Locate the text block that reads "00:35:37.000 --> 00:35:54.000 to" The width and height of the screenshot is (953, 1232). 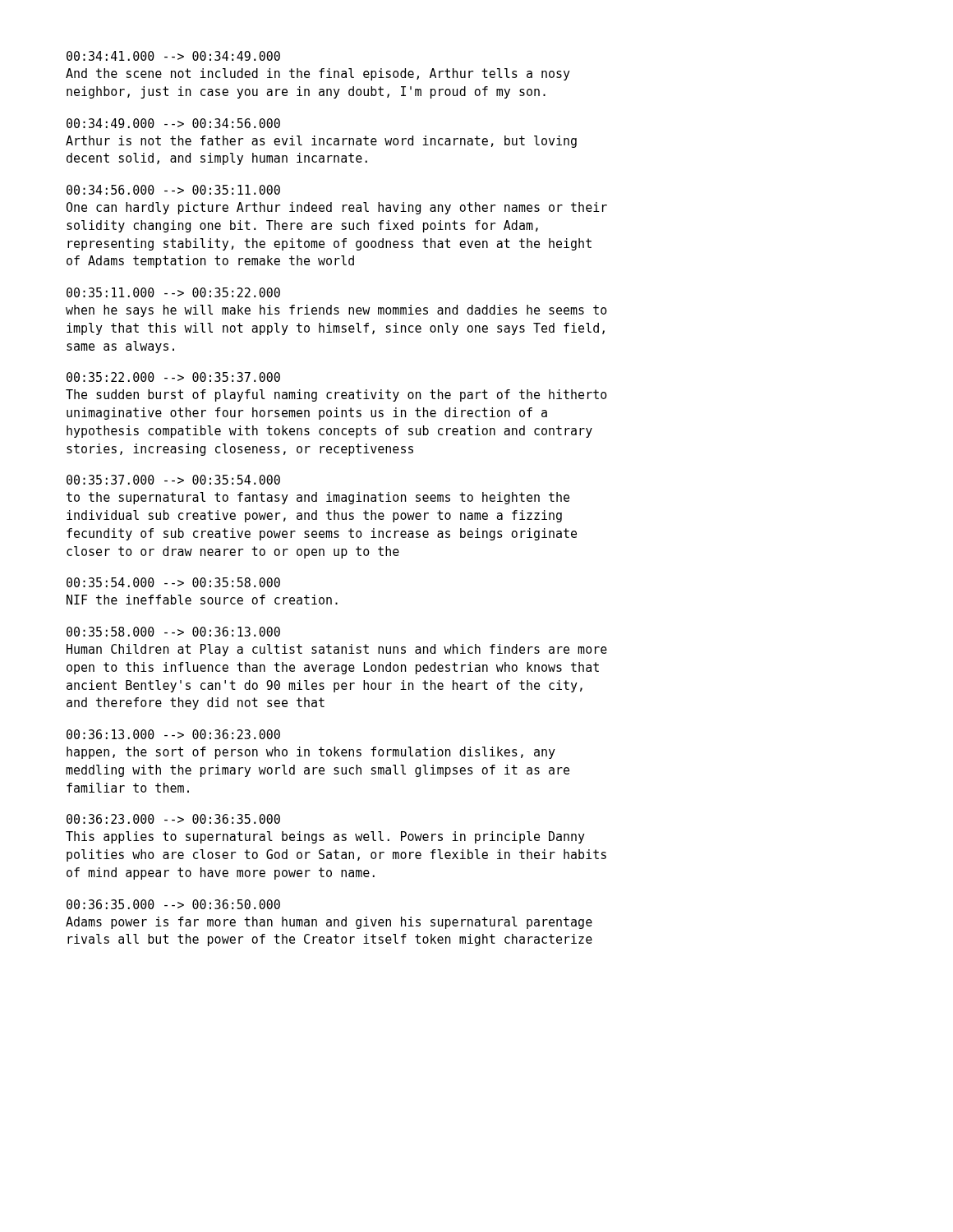click(x=476, y=517)
